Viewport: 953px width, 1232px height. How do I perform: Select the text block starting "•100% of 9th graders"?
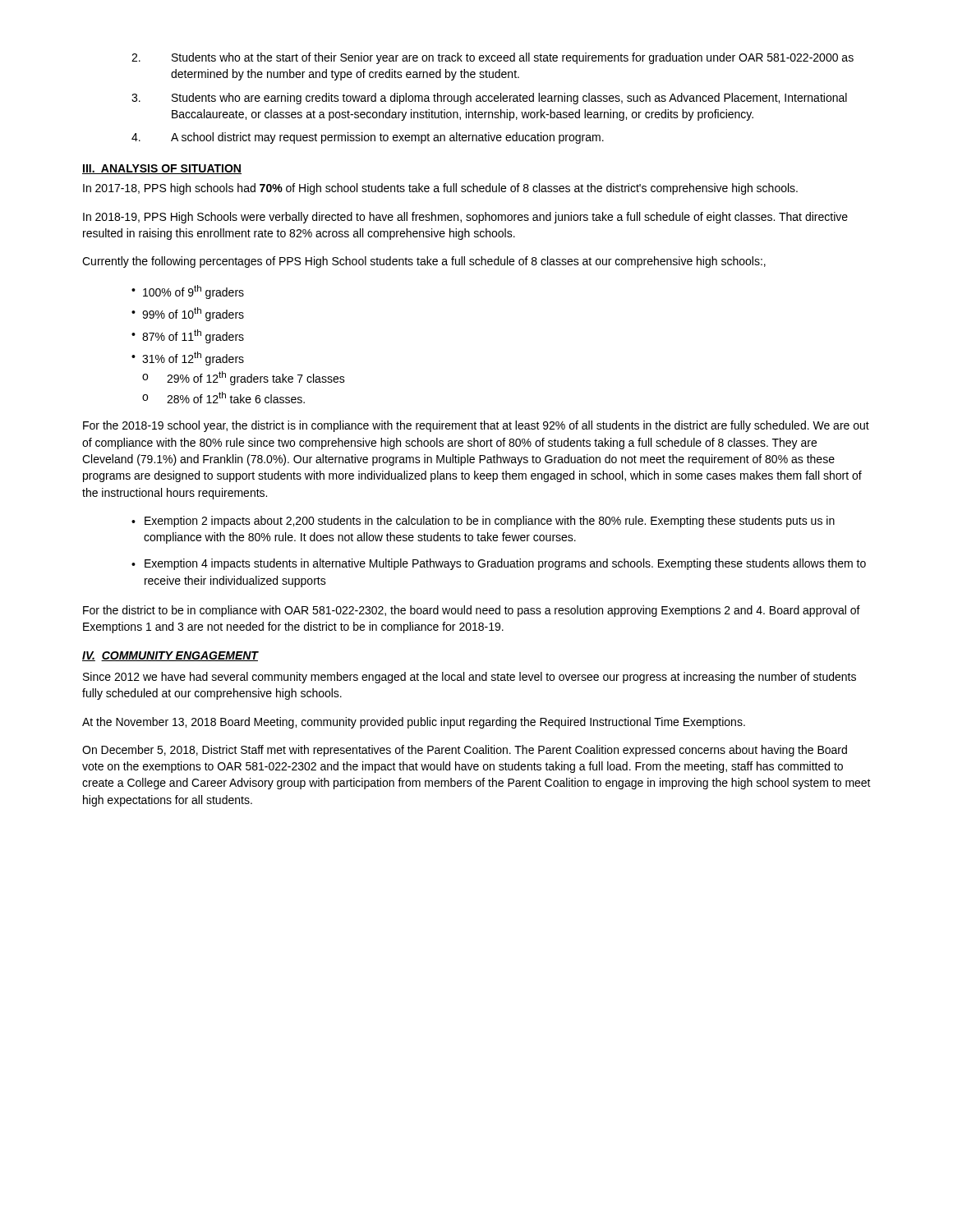click(x=188, y=291)
